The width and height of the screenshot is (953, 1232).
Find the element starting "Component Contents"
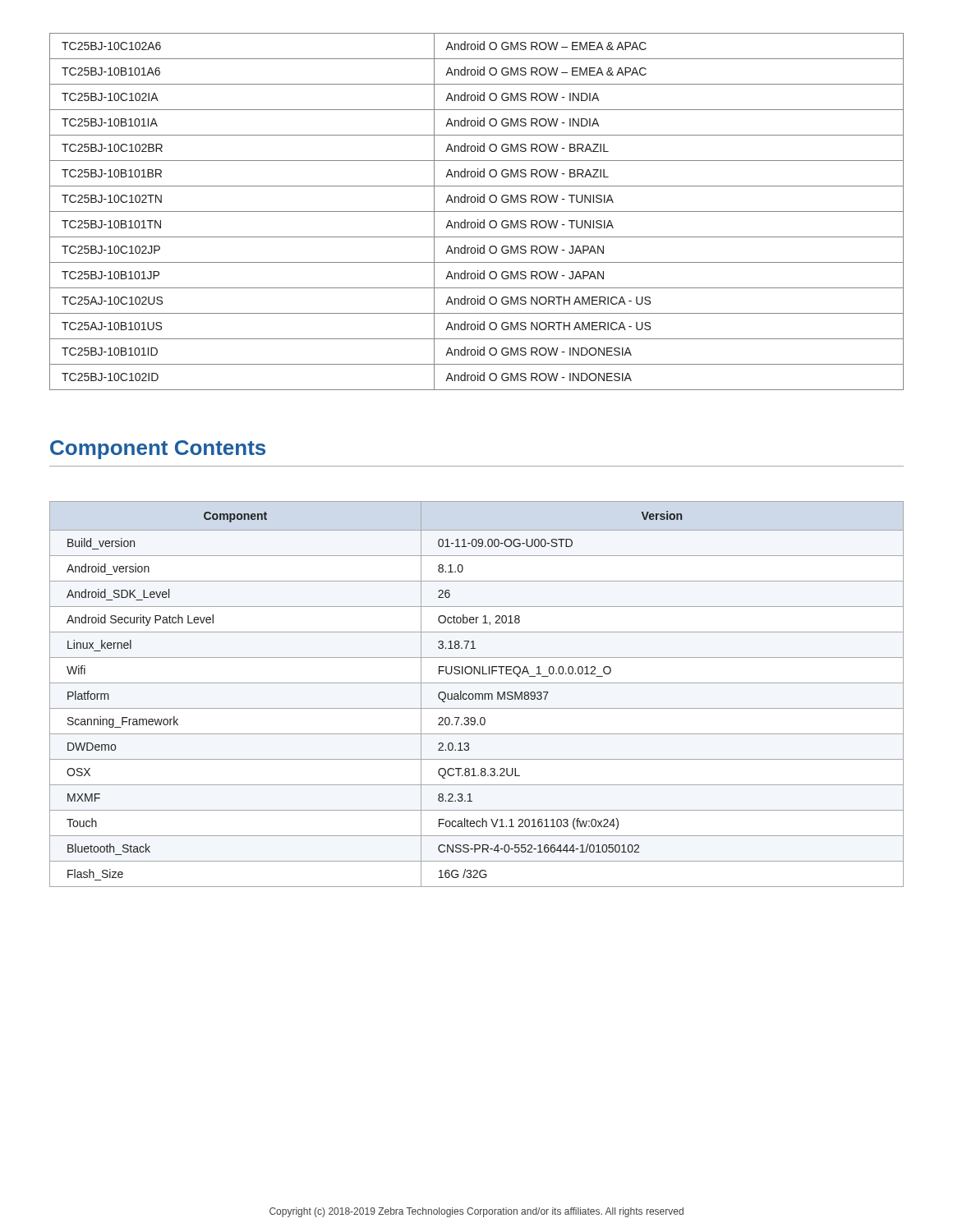(x=158, y=450)
